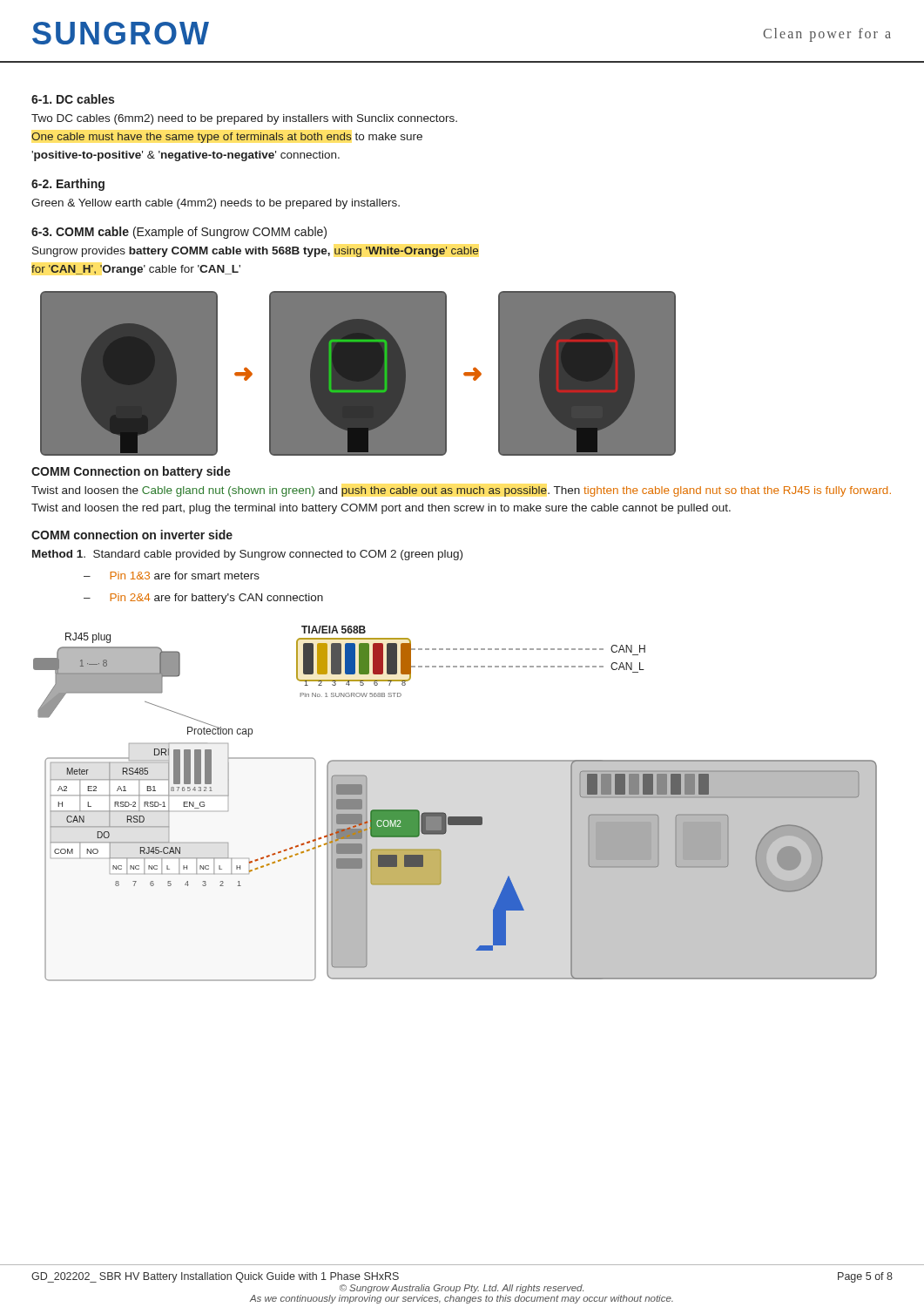Locate the block starting "– Pin 2&4 are"
Image resolution: width=924 pixels, height=1307 pixels.
(203, 598)
